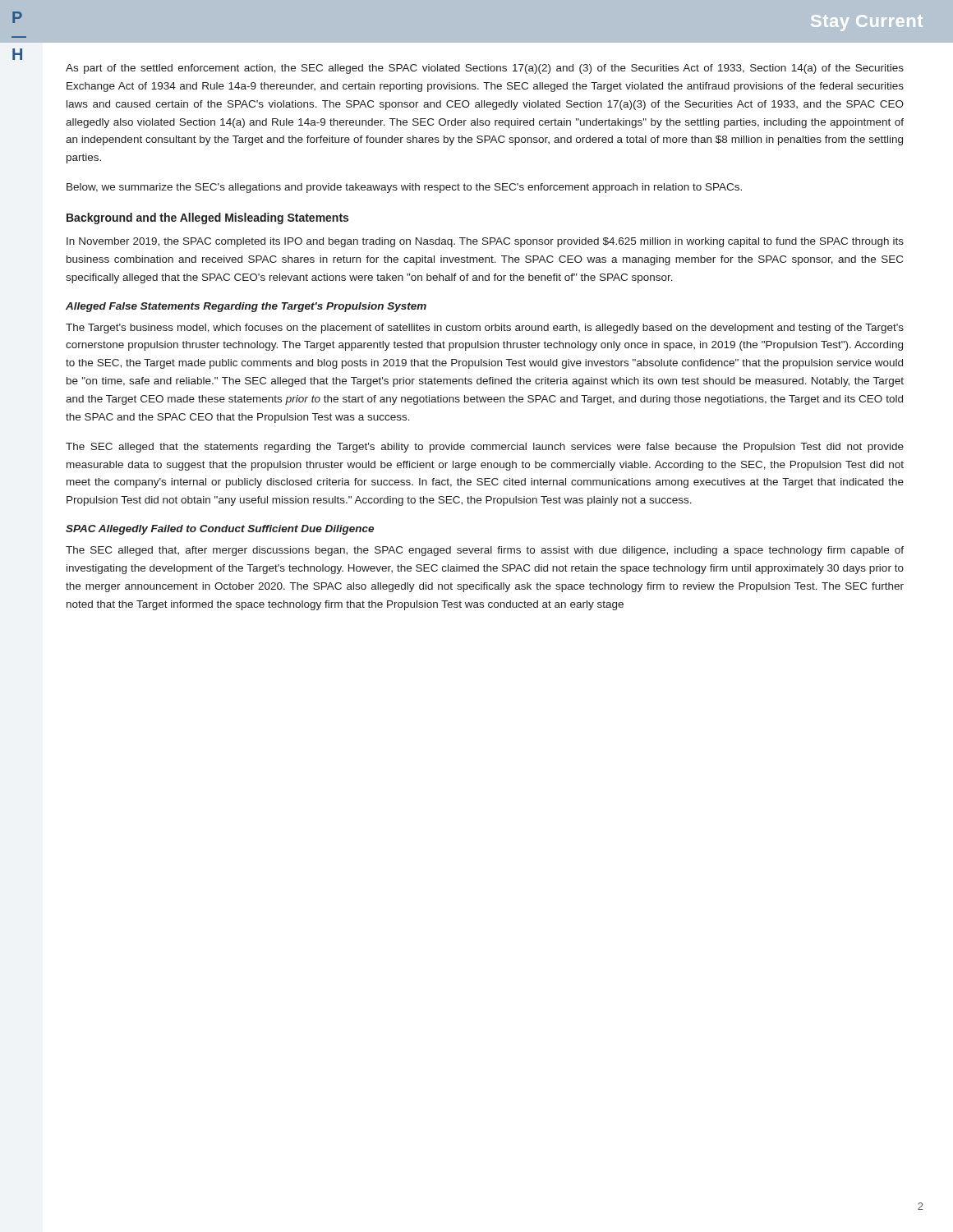This screenshot has width=953, height=1232.
Task: Click the passage that begins "The SEC alleged that the statements regarding the"
Action: (485, 474)
